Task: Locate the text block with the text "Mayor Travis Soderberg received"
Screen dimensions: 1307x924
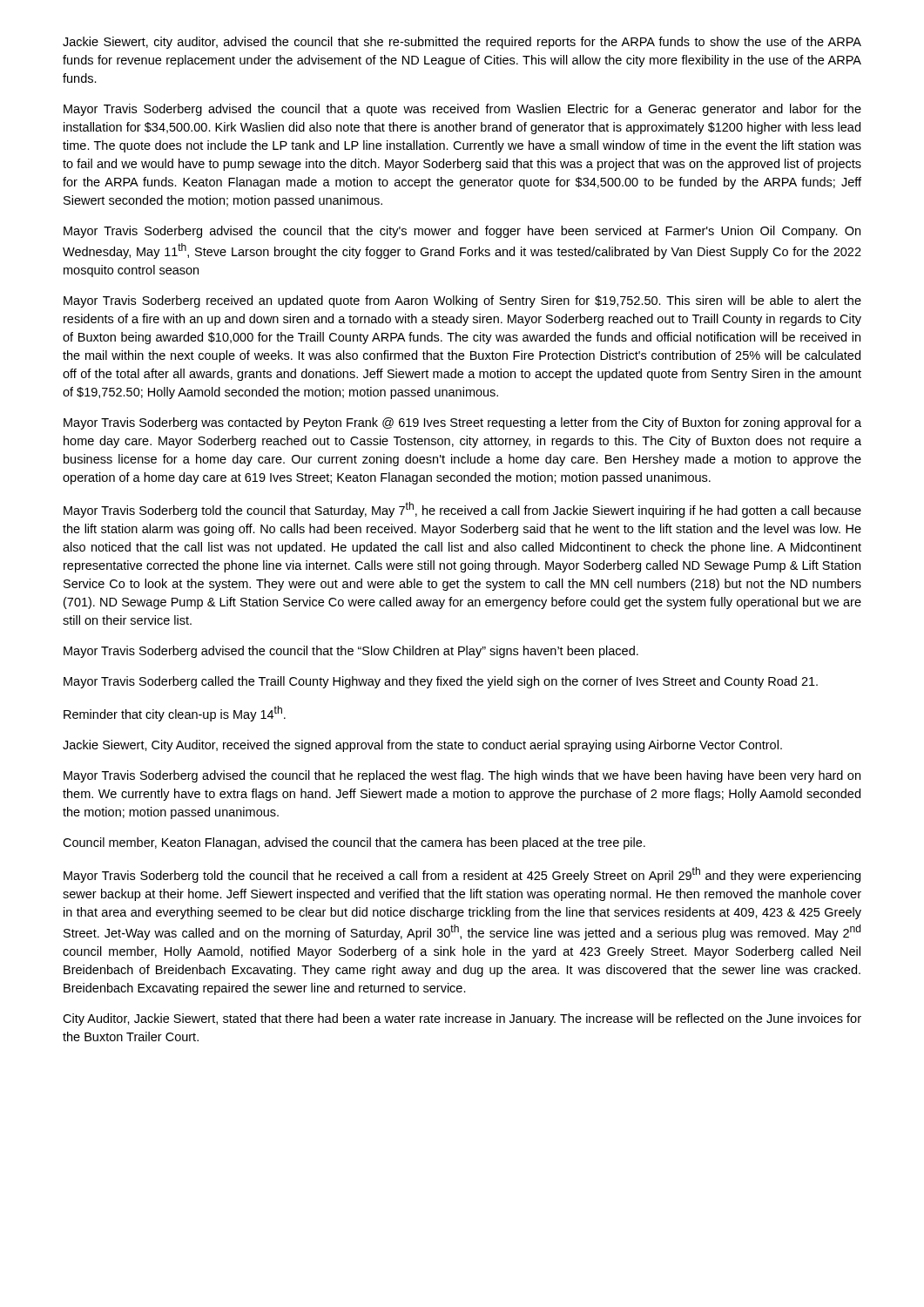Action: click(462, 346)
